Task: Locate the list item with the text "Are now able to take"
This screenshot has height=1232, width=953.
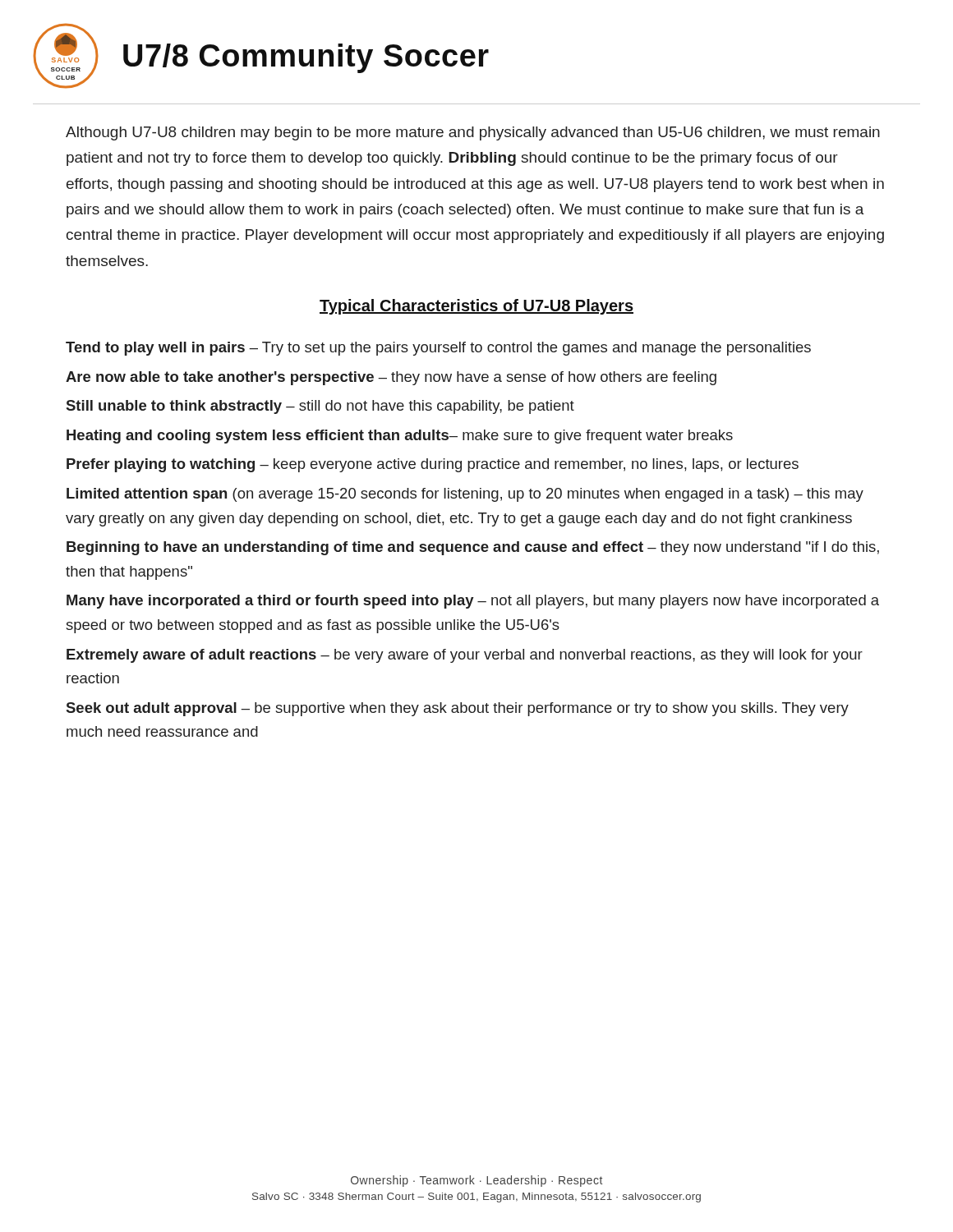Action: [392, 376]
